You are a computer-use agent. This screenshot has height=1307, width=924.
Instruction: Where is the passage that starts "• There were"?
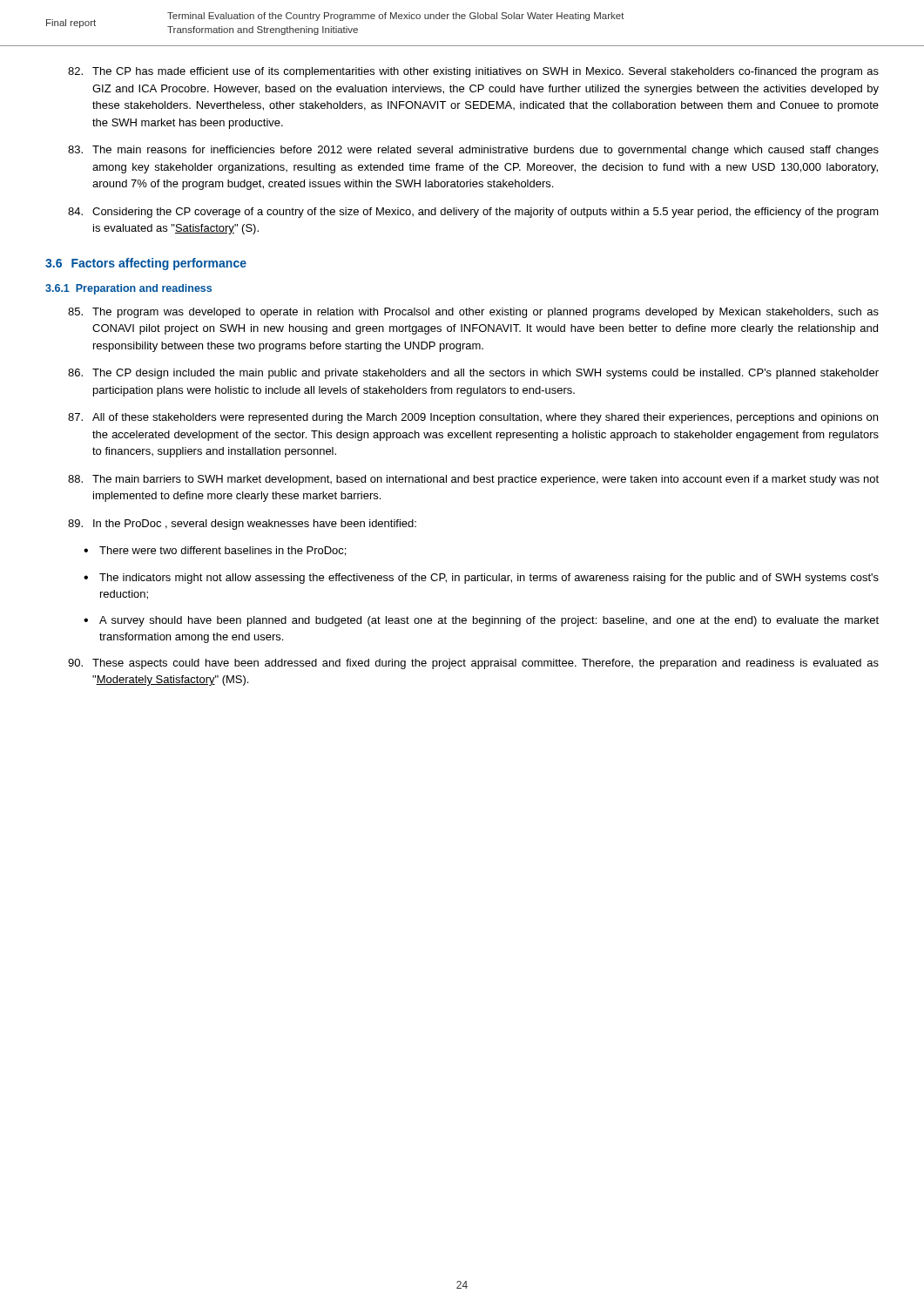[x=215, y=551]
